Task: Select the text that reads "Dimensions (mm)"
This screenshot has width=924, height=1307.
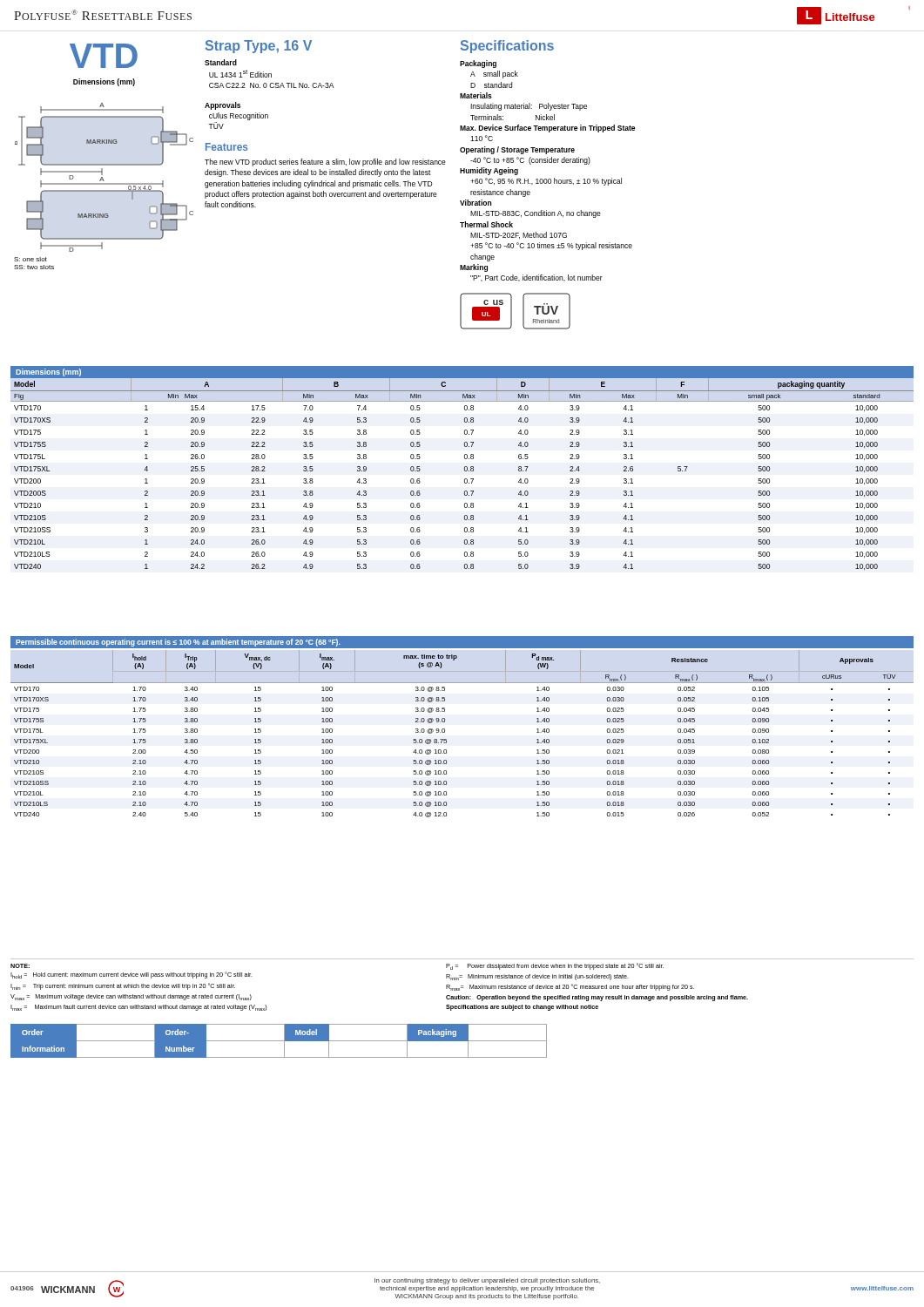Action: [x=104, y=82]
